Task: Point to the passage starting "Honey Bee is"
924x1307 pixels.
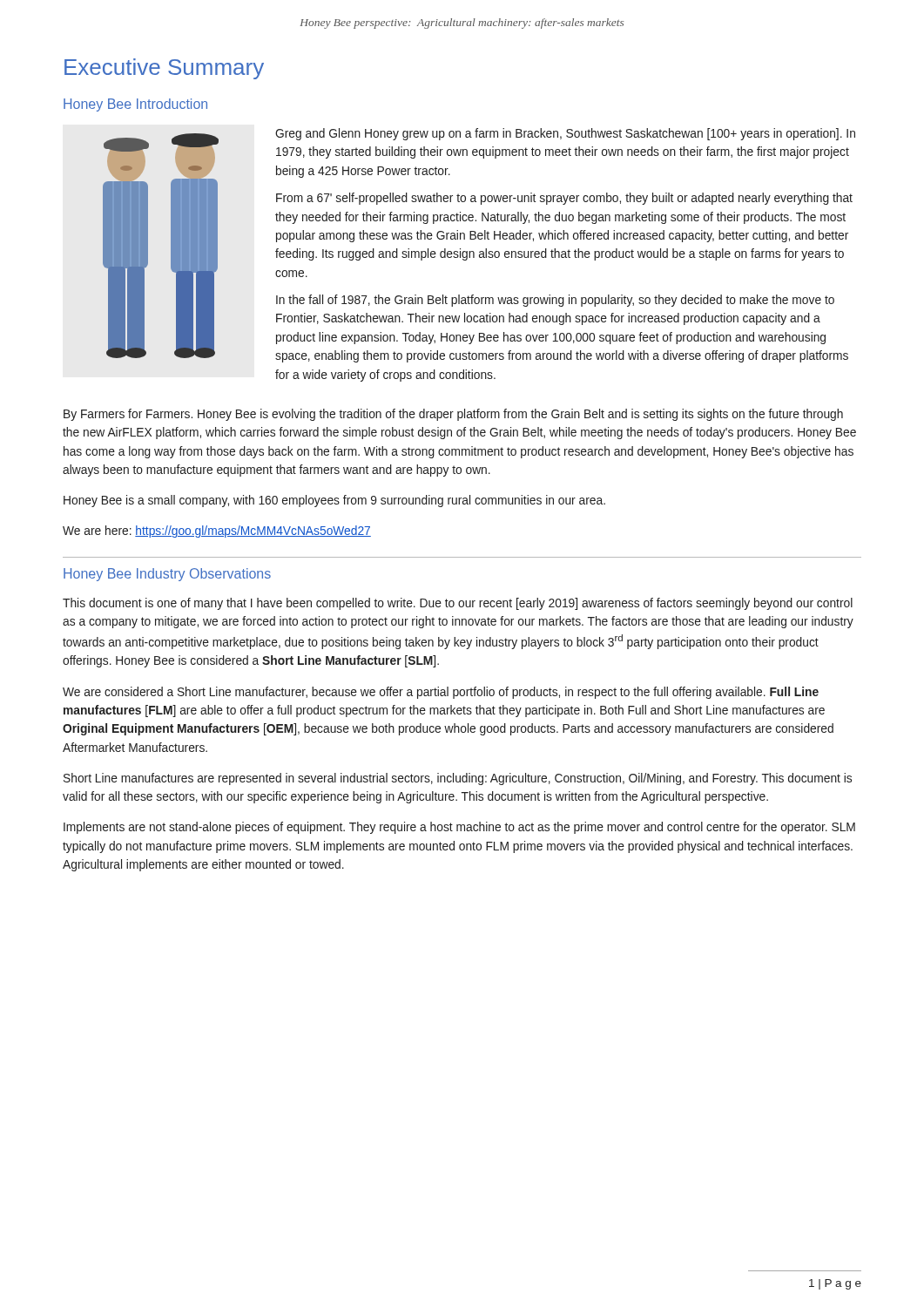Action: pos(334,501)
